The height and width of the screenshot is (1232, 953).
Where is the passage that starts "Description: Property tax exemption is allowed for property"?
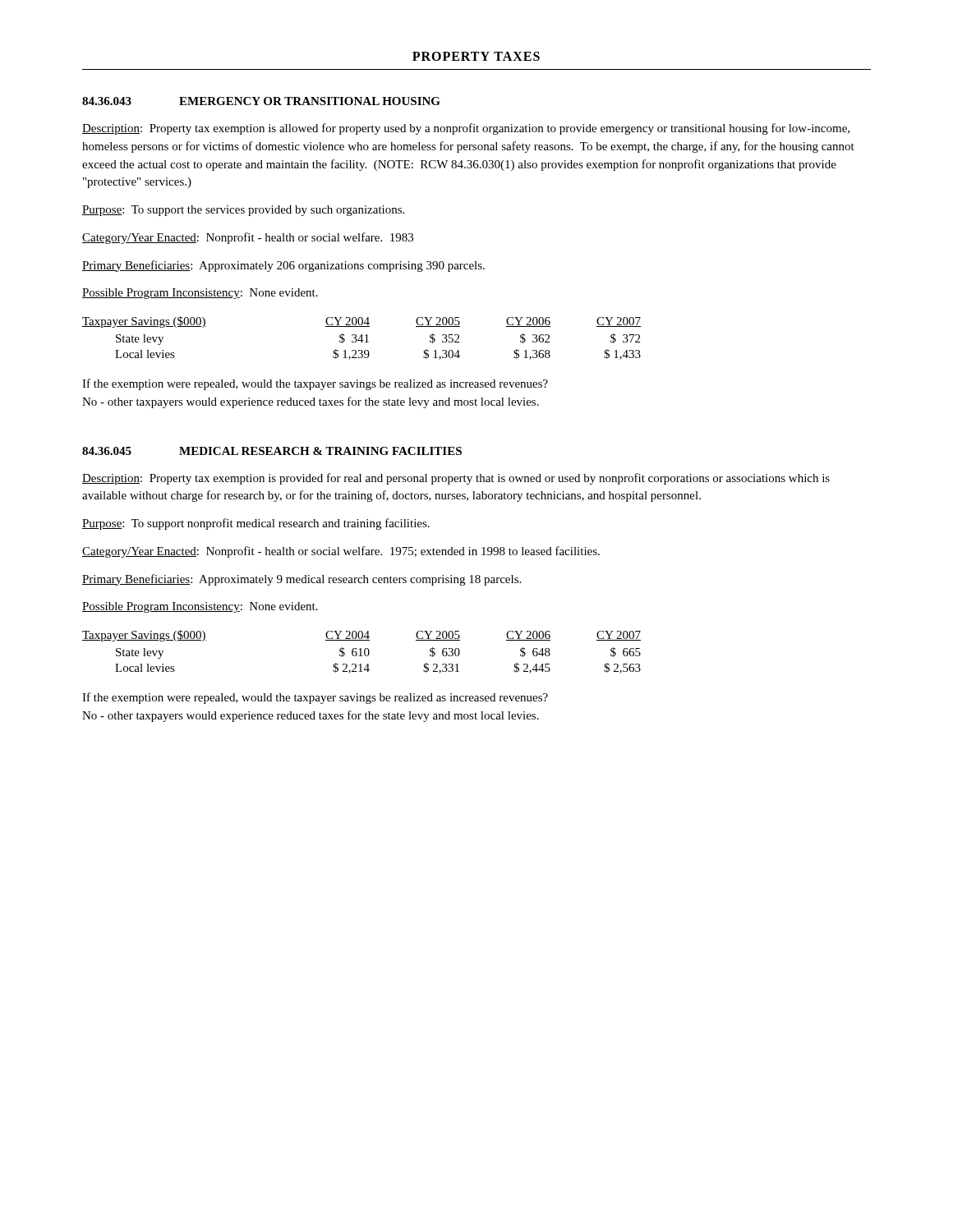coord(468,155)
